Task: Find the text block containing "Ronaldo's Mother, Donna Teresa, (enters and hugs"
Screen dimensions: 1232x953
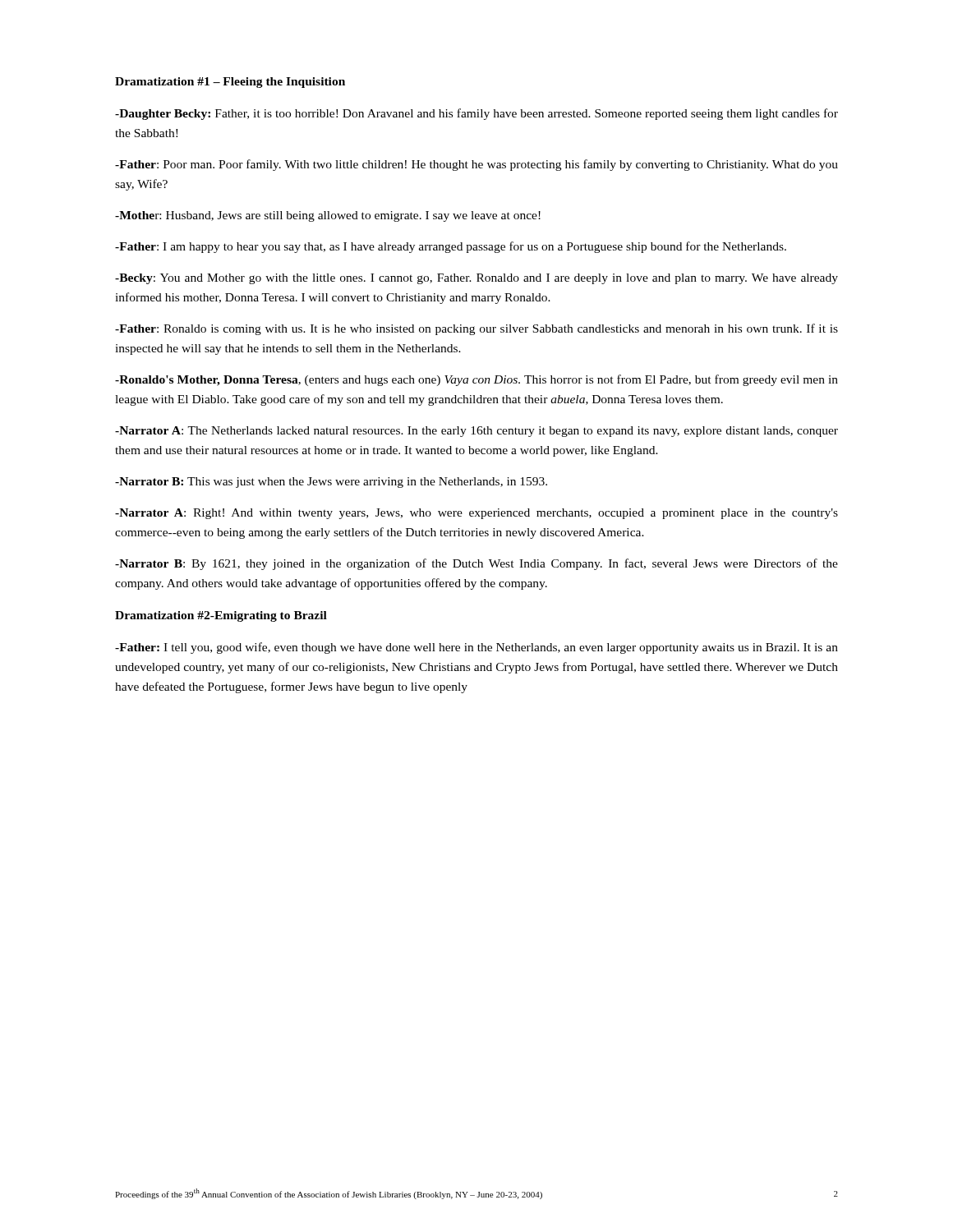Action: click(x=476, y=389)
